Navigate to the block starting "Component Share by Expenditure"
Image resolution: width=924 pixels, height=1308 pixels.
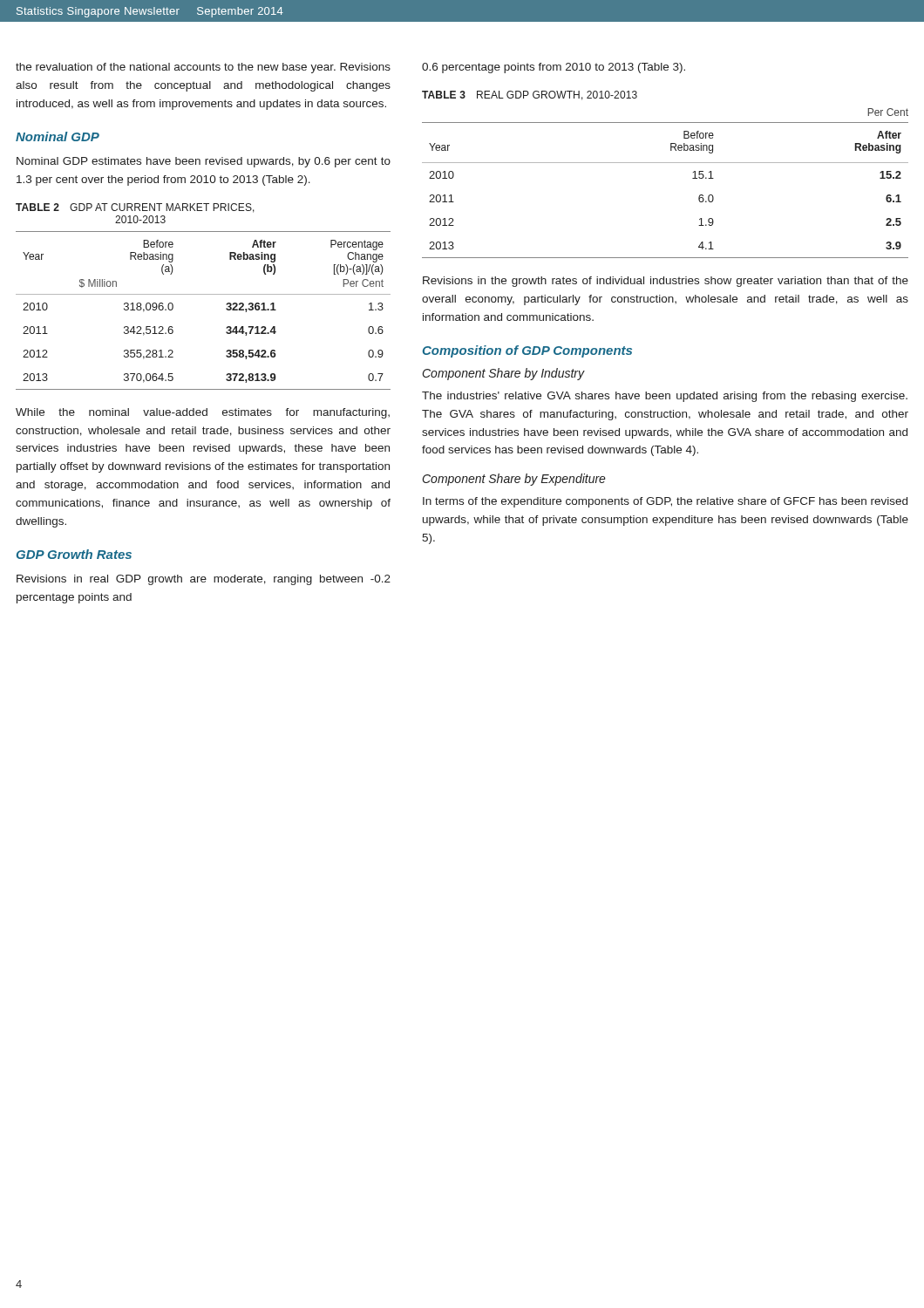tap(514, 479)
